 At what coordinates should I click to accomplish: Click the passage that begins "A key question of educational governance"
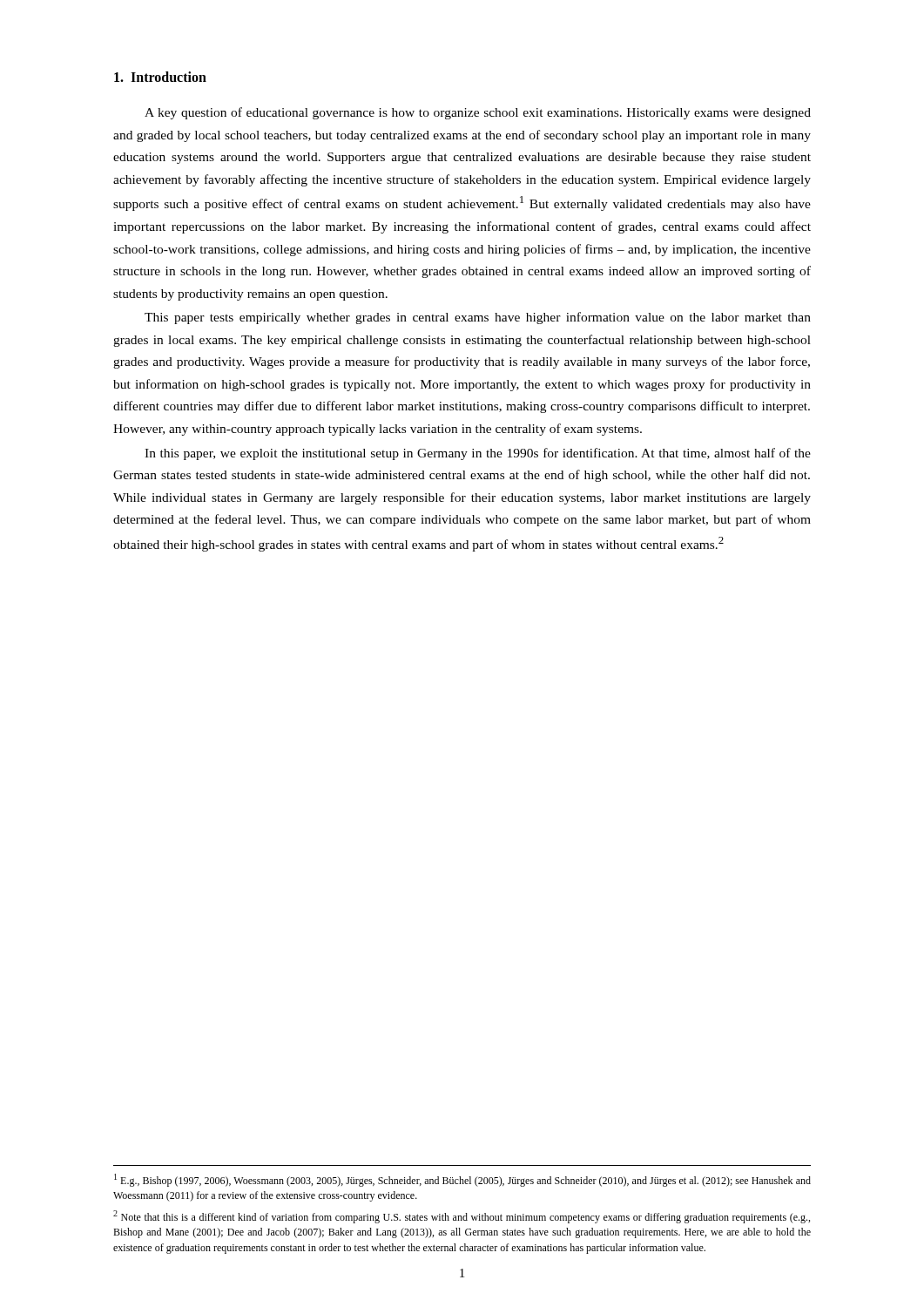pyautogui.click(x=462, y=203)
